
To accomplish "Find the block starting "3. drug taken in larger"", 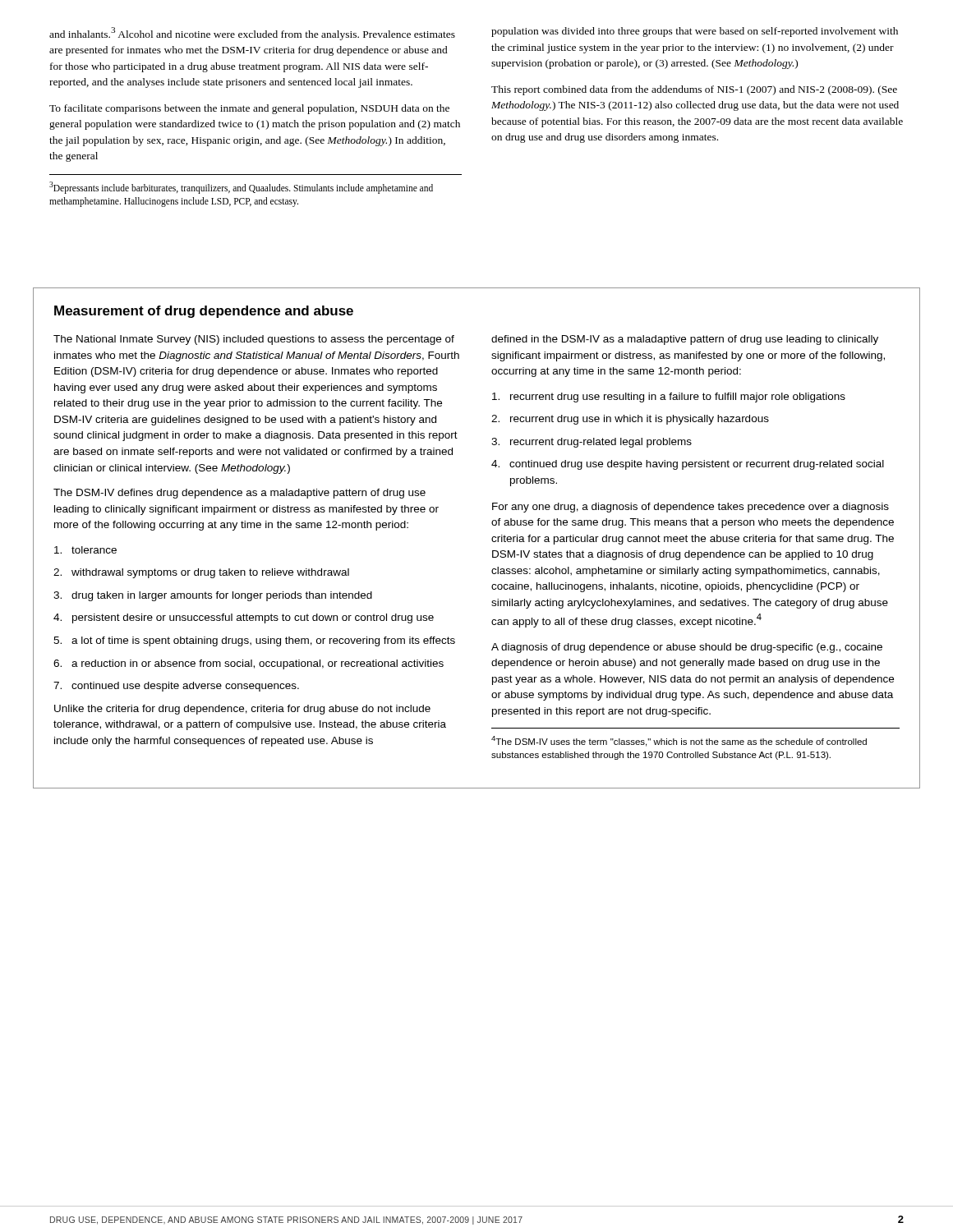I will click(x=258, y=595).
